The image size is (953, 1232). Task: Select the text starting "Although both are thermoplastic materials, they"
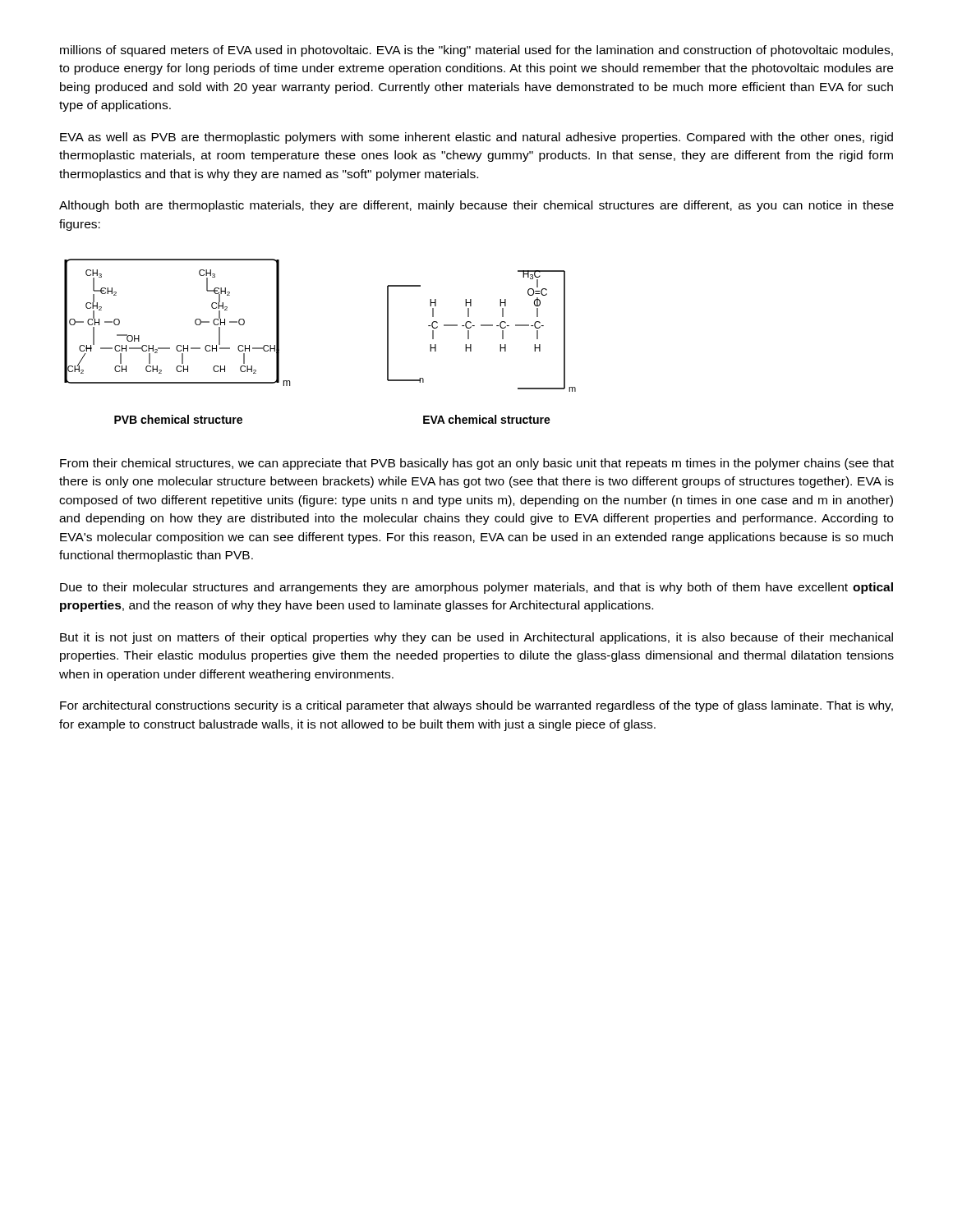tap(476, 214)
